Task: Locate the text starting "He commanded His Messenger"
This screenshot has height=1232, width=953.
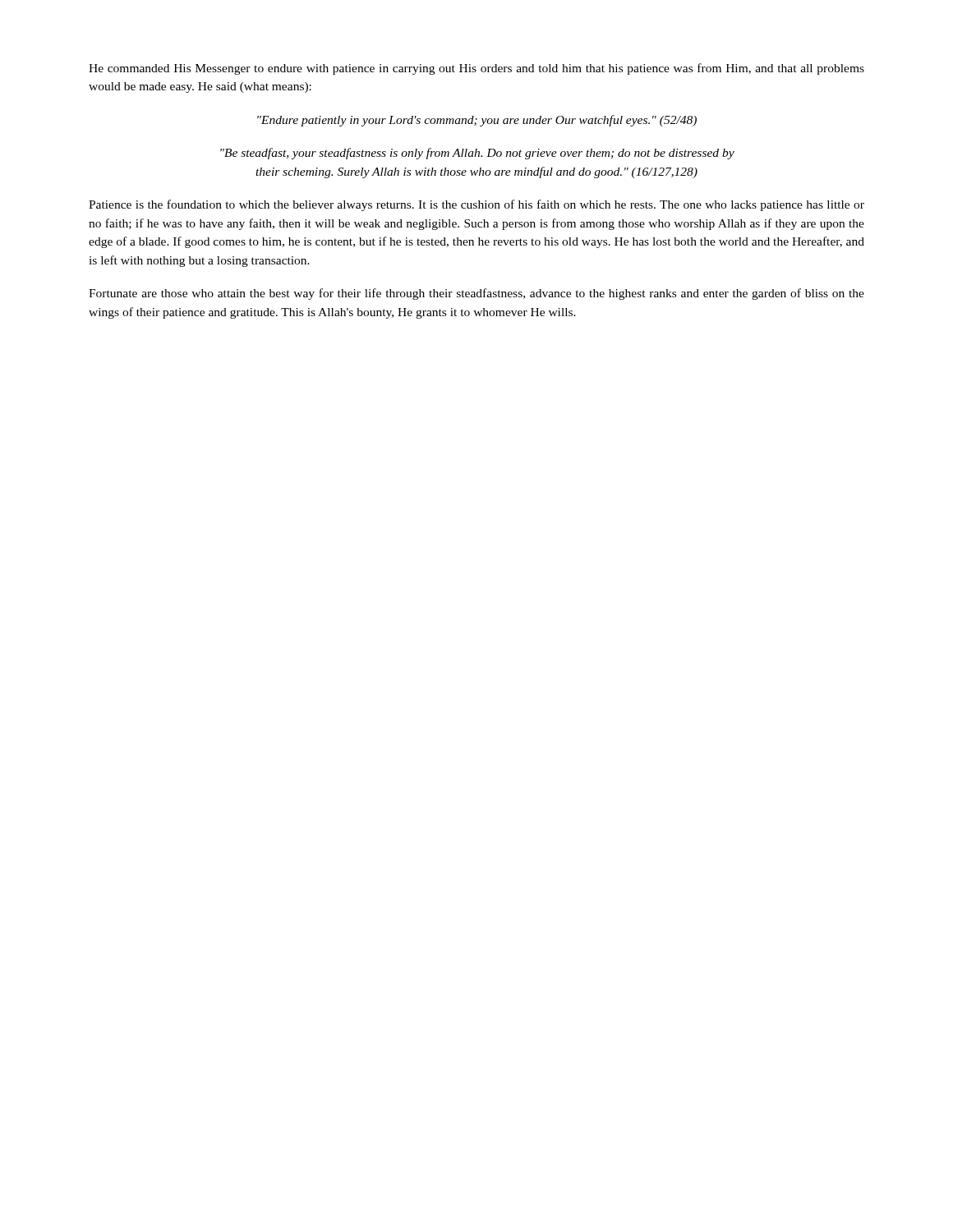Action: point(476,77)
